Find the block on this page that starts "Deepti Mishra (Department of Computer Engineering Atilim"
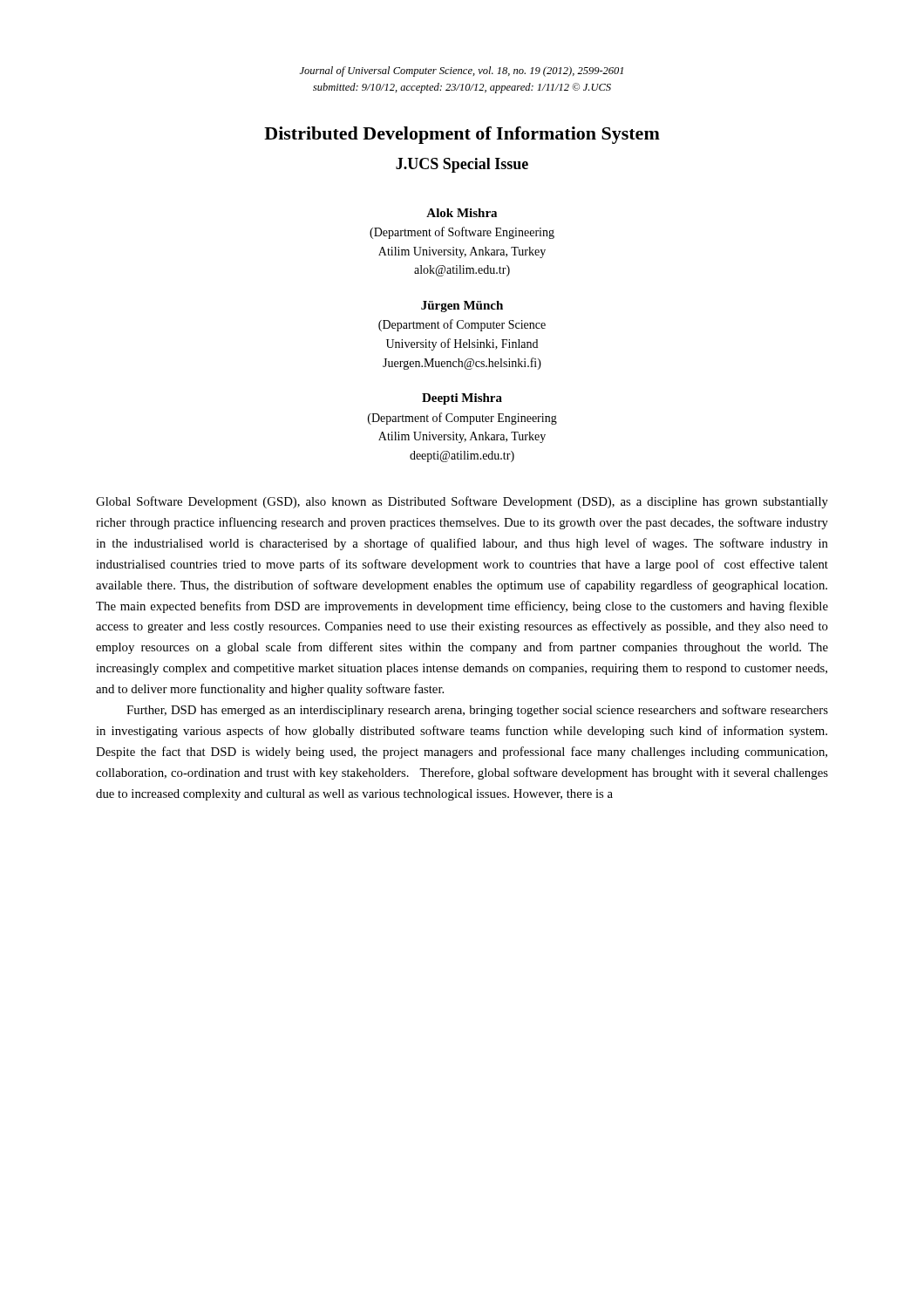924x1308 pixels. [462, 427]
